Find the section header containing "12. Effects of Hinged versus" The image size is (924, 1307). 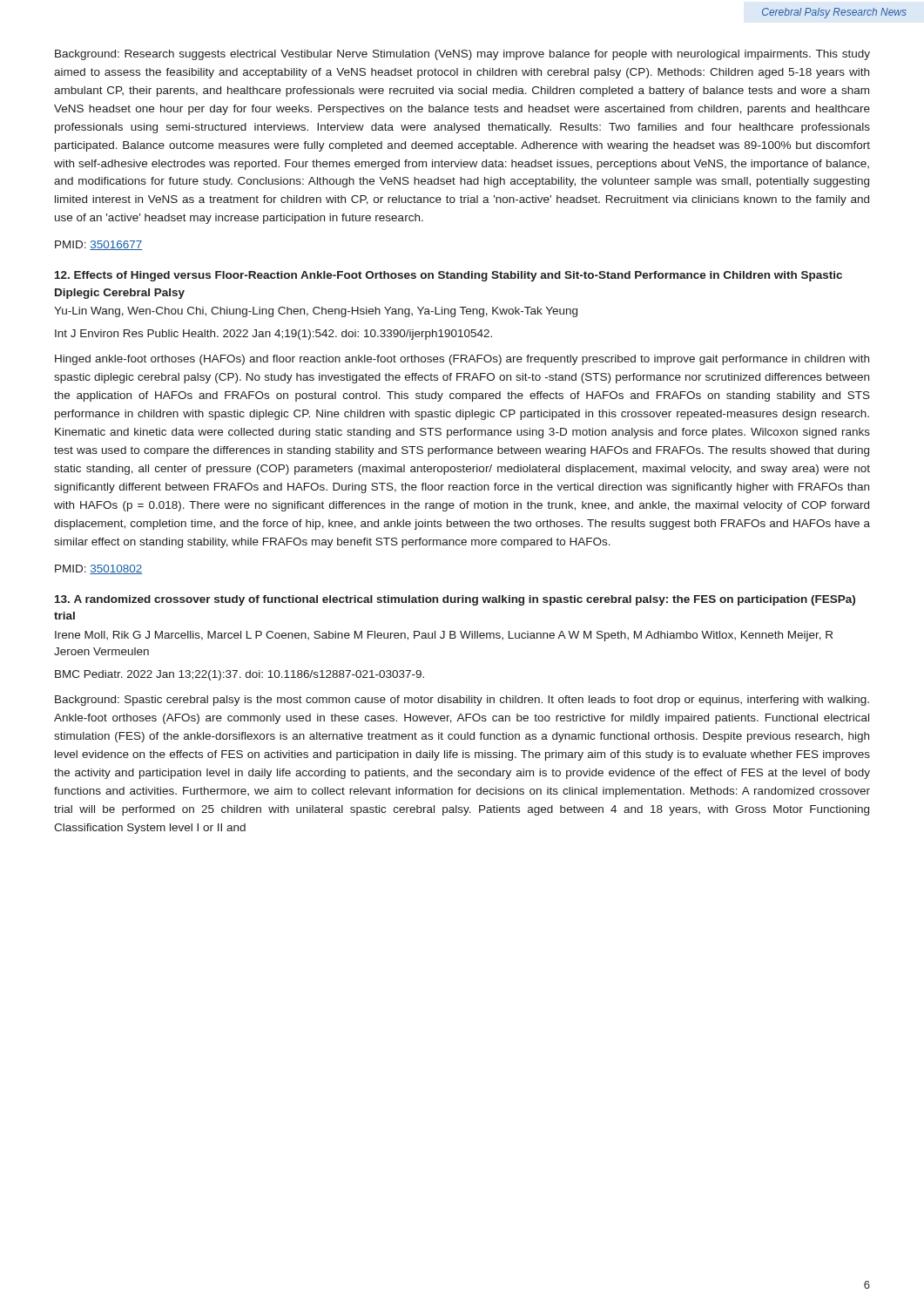(x=448, y=284)
